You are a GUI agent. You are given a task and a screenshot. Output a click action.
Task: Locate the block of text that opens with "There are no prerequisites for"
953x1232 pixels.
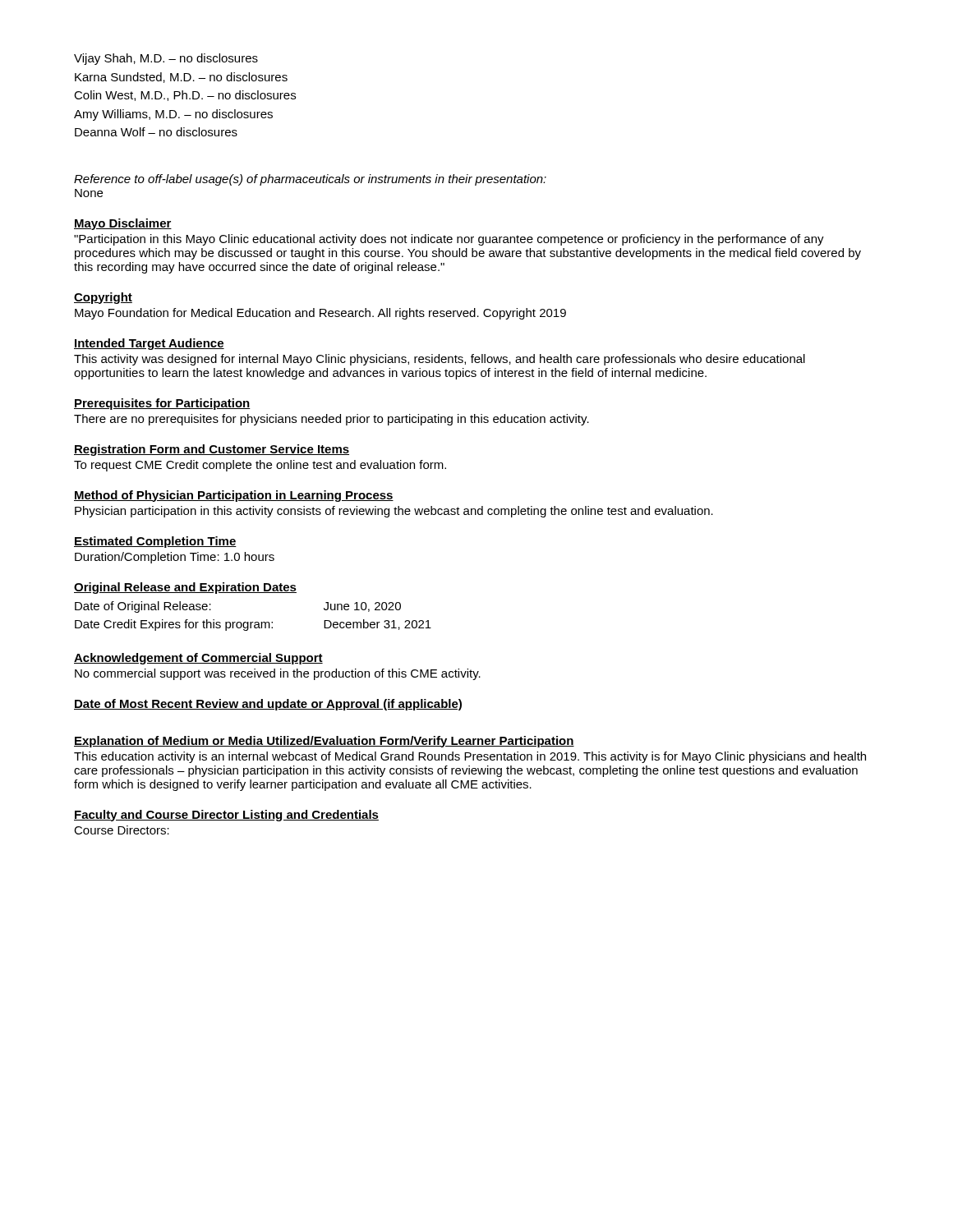click(x=332, y=418)
